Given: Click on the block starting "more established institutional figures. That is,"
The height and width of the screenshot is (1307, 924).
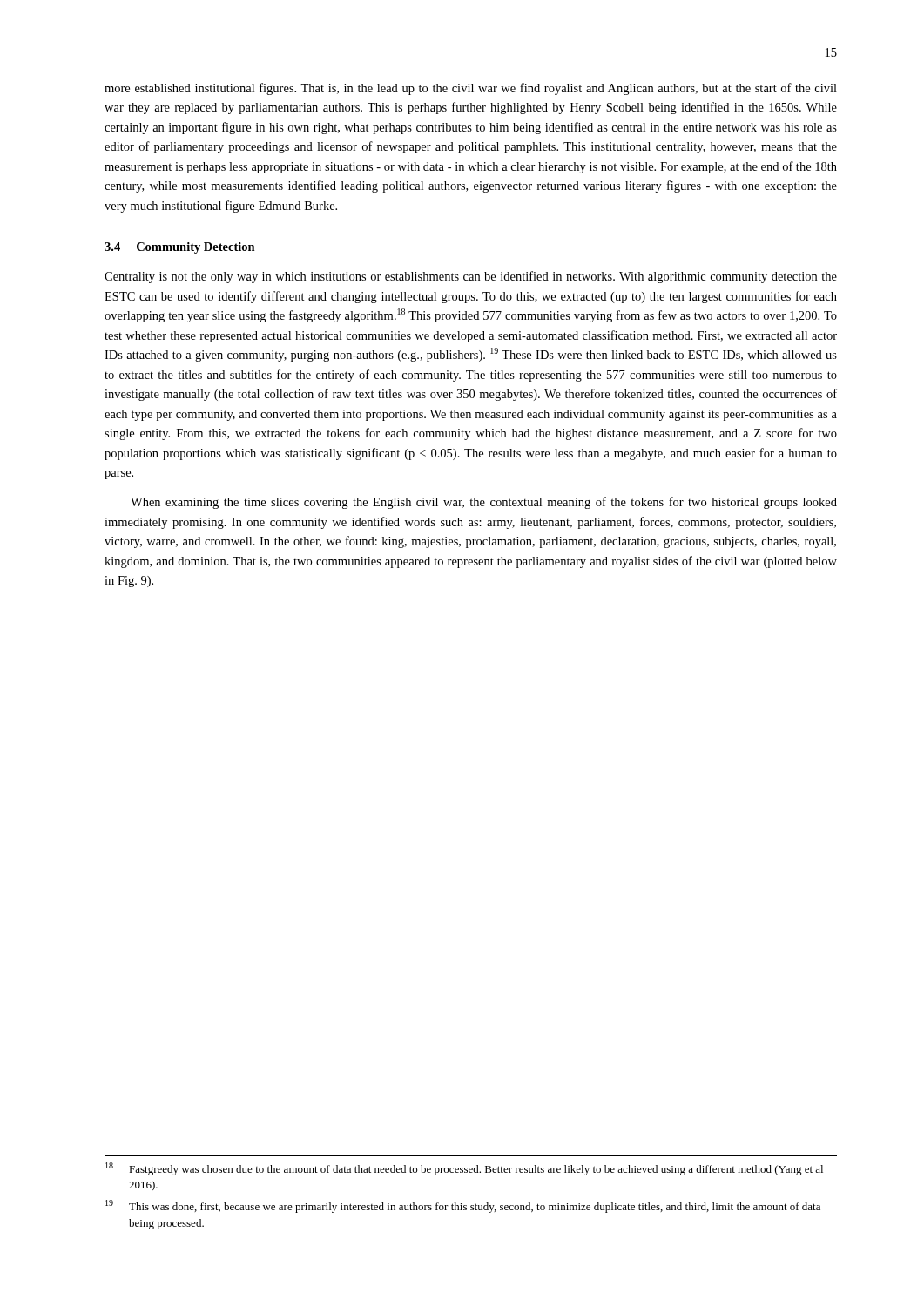Looking at the screenshot, I should click(x=471, y=147).
